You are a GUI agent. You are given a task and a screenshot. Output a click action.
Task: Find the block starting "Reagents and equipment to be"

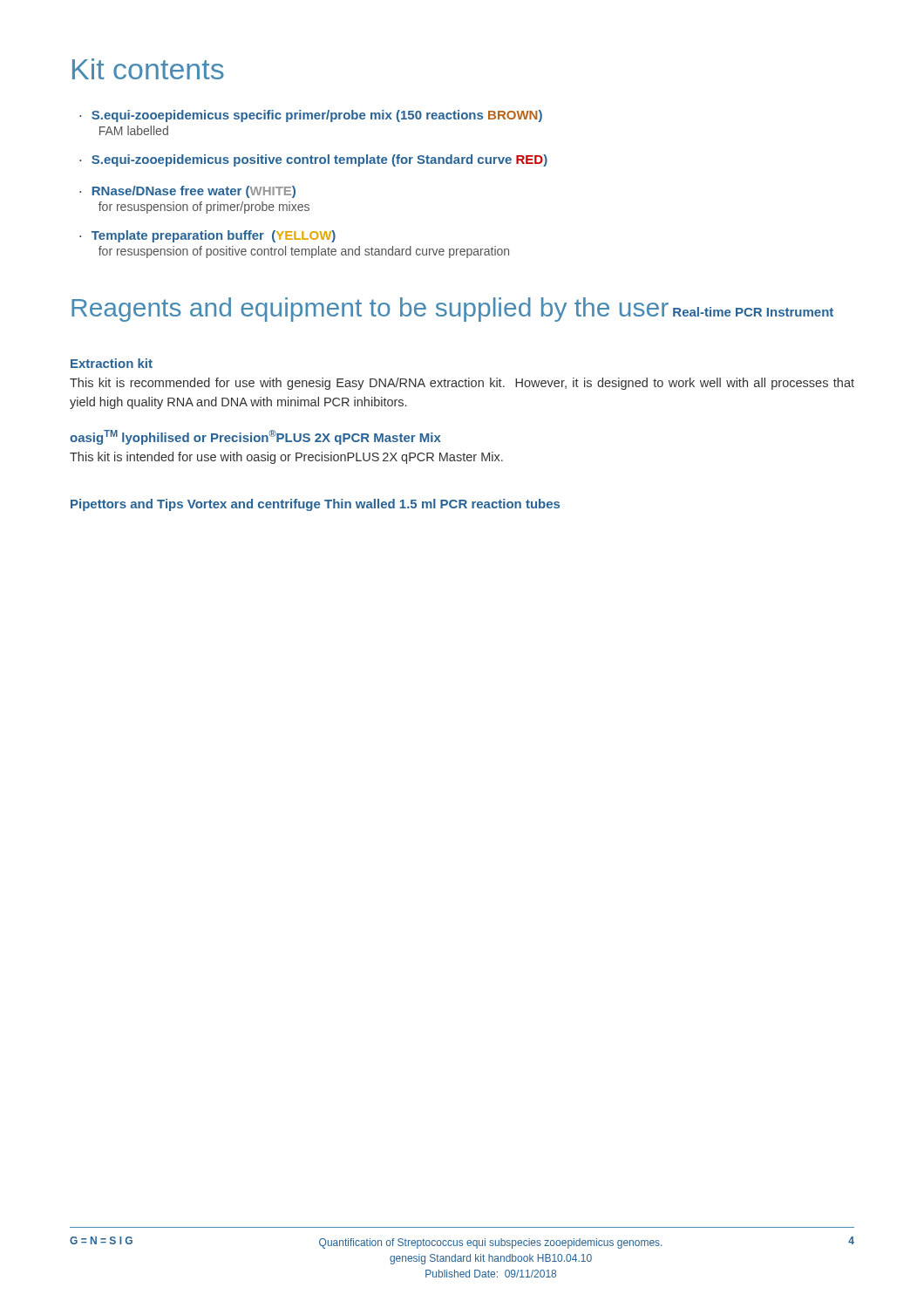point(369,308)
